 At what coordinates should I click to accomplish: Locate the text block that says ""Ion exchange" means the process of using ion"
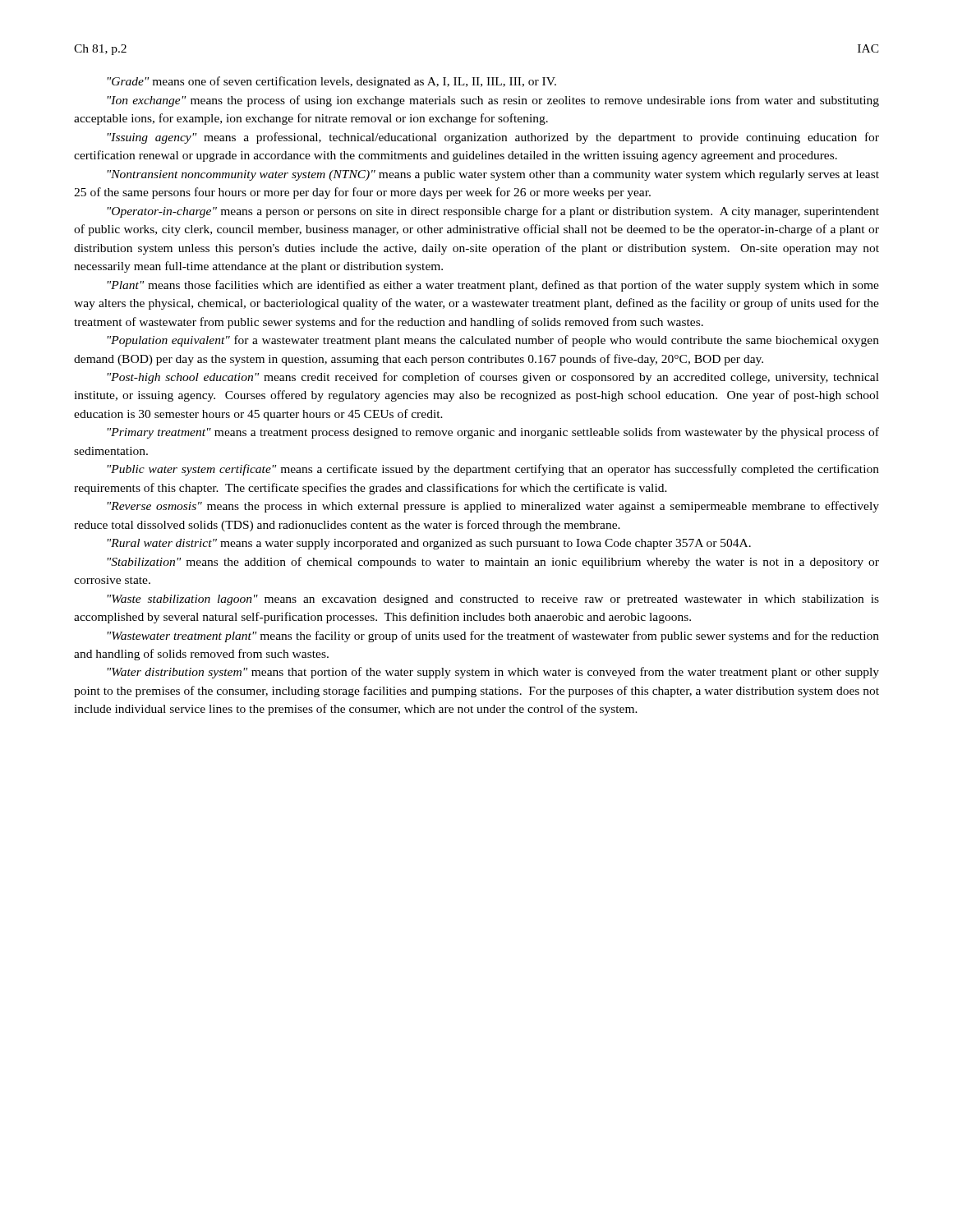point(476,110)
